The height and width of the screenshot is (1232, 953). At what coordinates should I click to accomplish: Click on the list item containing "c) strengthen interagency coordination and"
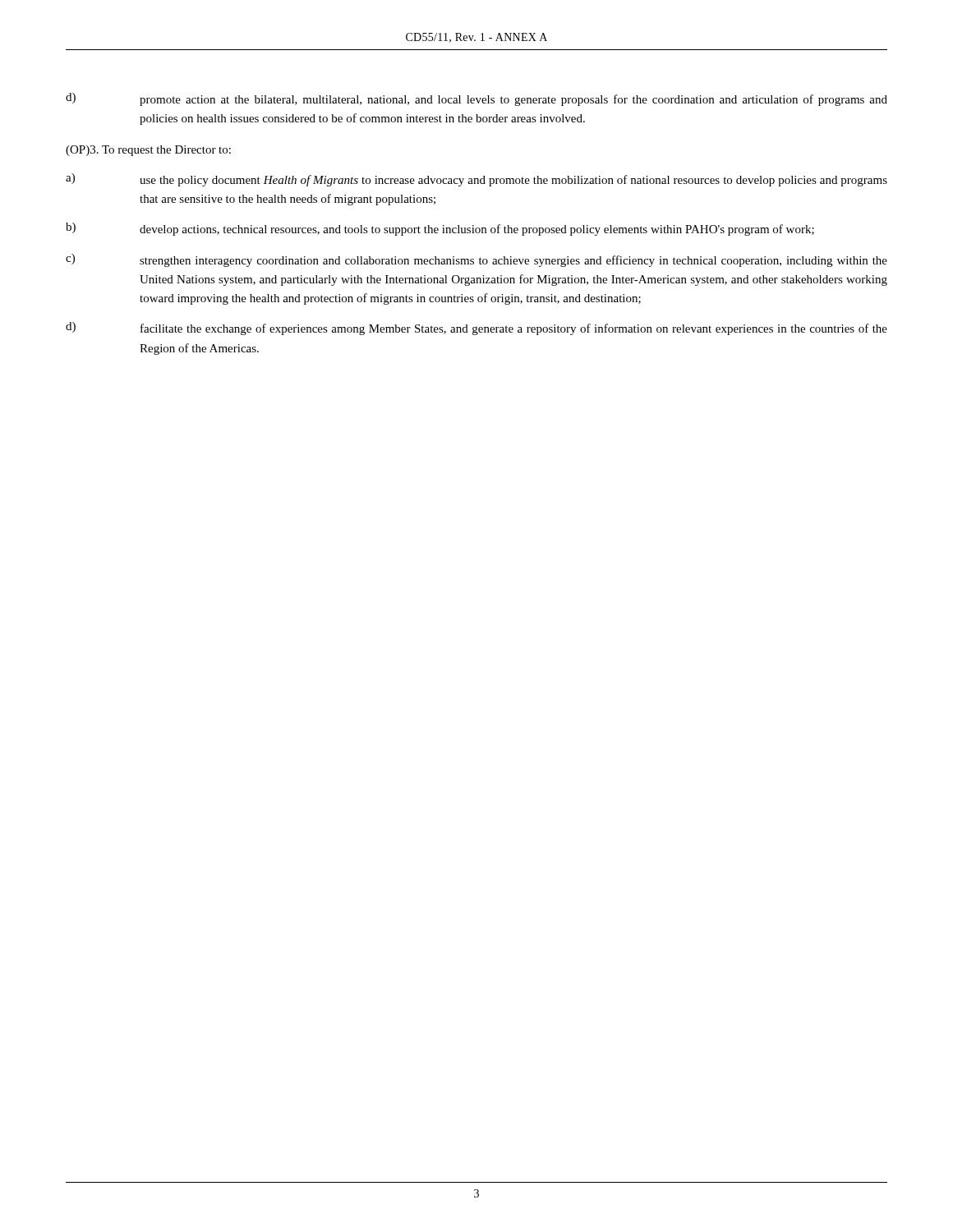tap(476, 280)
